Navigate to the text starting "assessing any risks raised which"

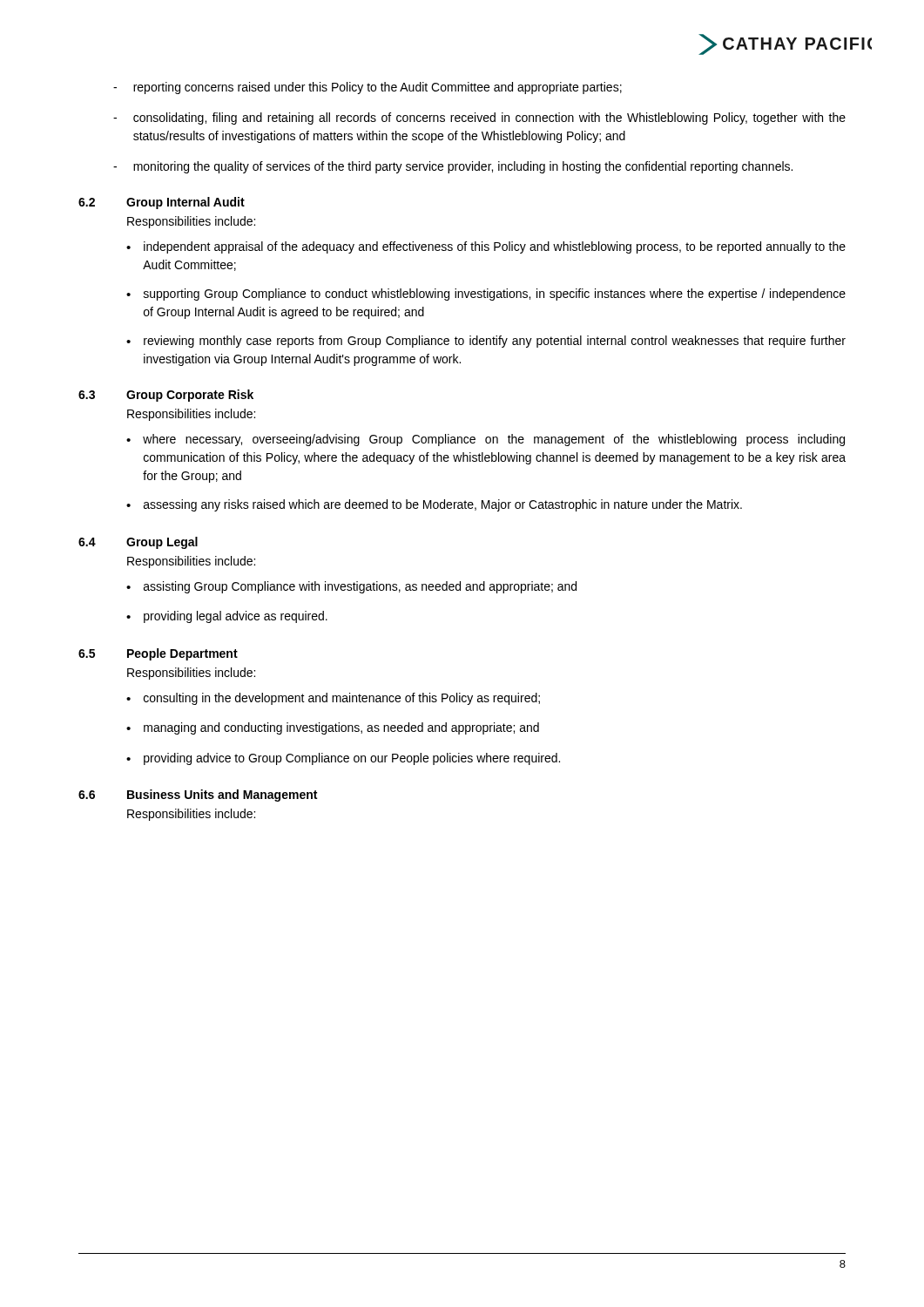[x=494, y=505]
